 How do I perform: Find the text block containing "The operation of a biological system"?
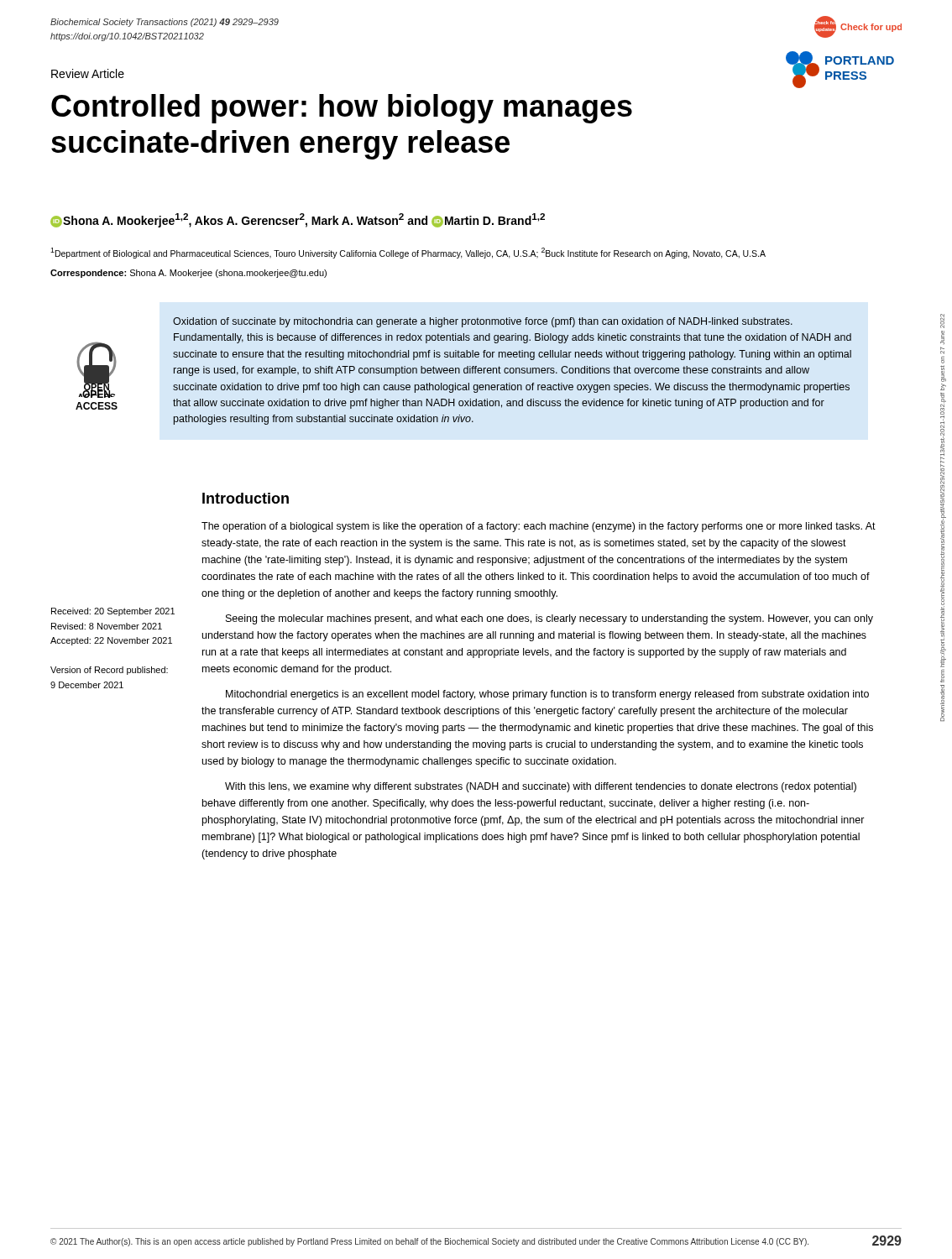click(538, 560)
